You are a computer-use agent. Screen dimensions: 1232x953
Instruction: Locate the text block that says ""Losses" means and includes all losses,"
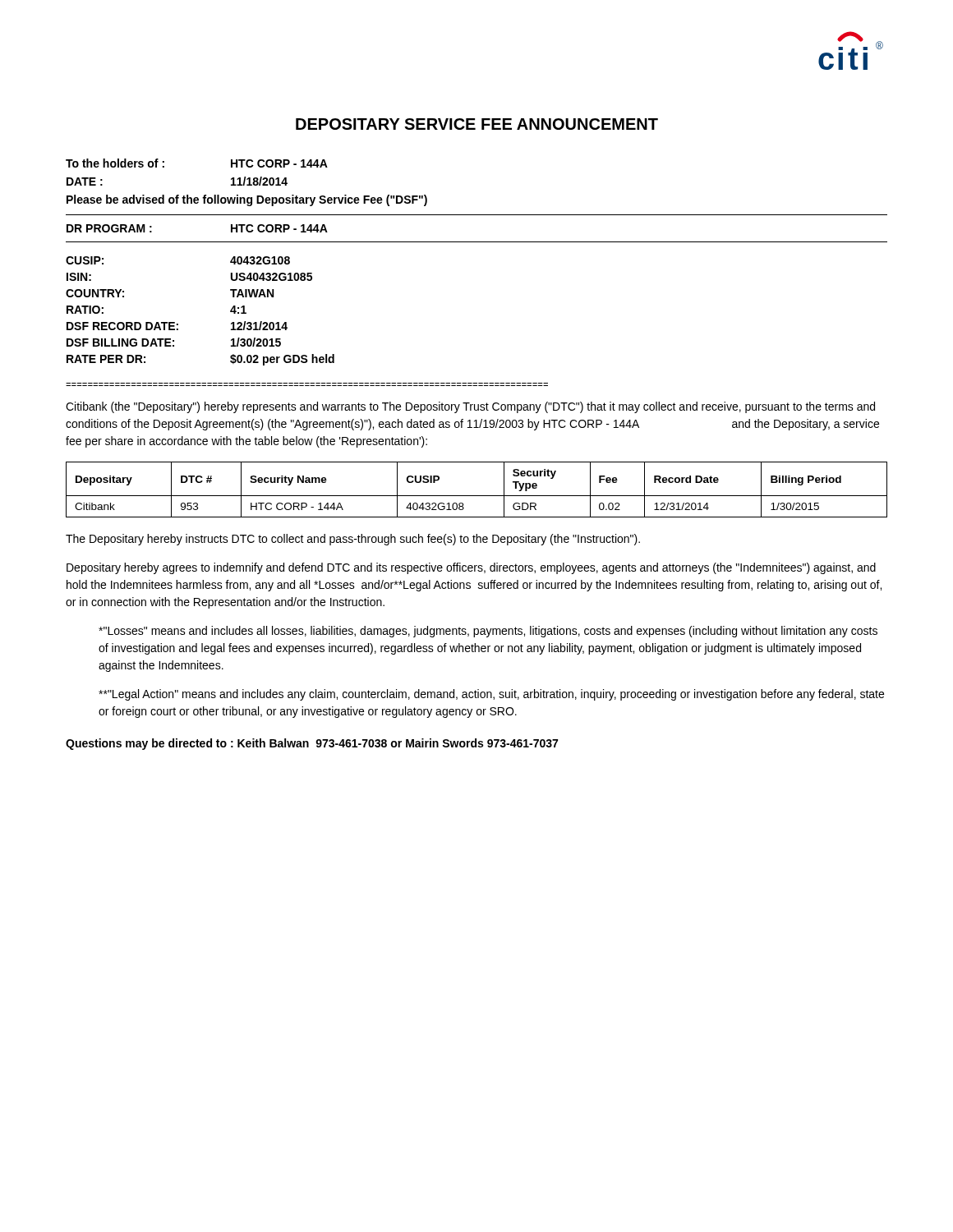click(x=493, y=648)
